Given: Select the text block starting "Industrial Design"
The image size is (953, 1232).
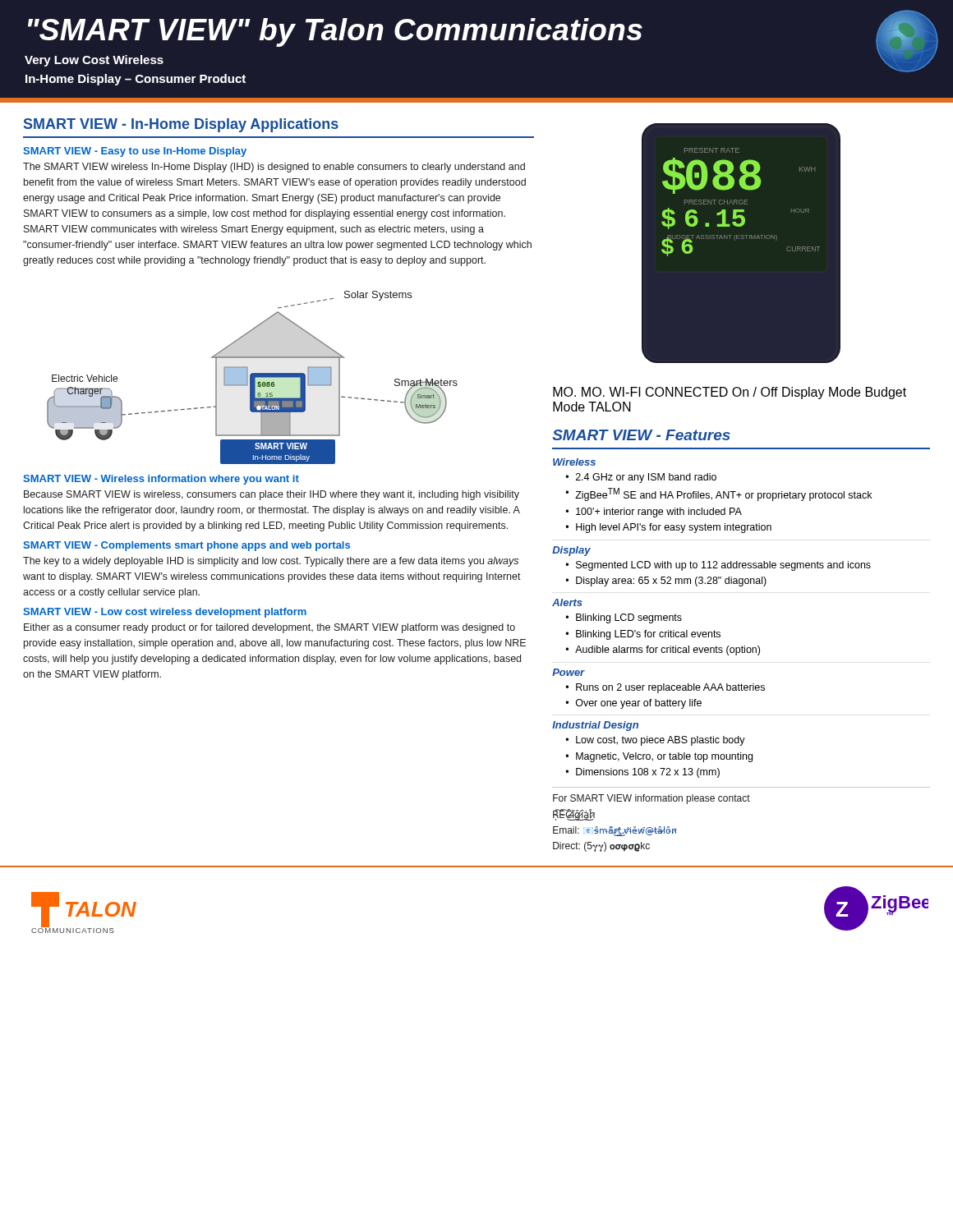Looking at the screenshot, I should (x=741, y=725).
